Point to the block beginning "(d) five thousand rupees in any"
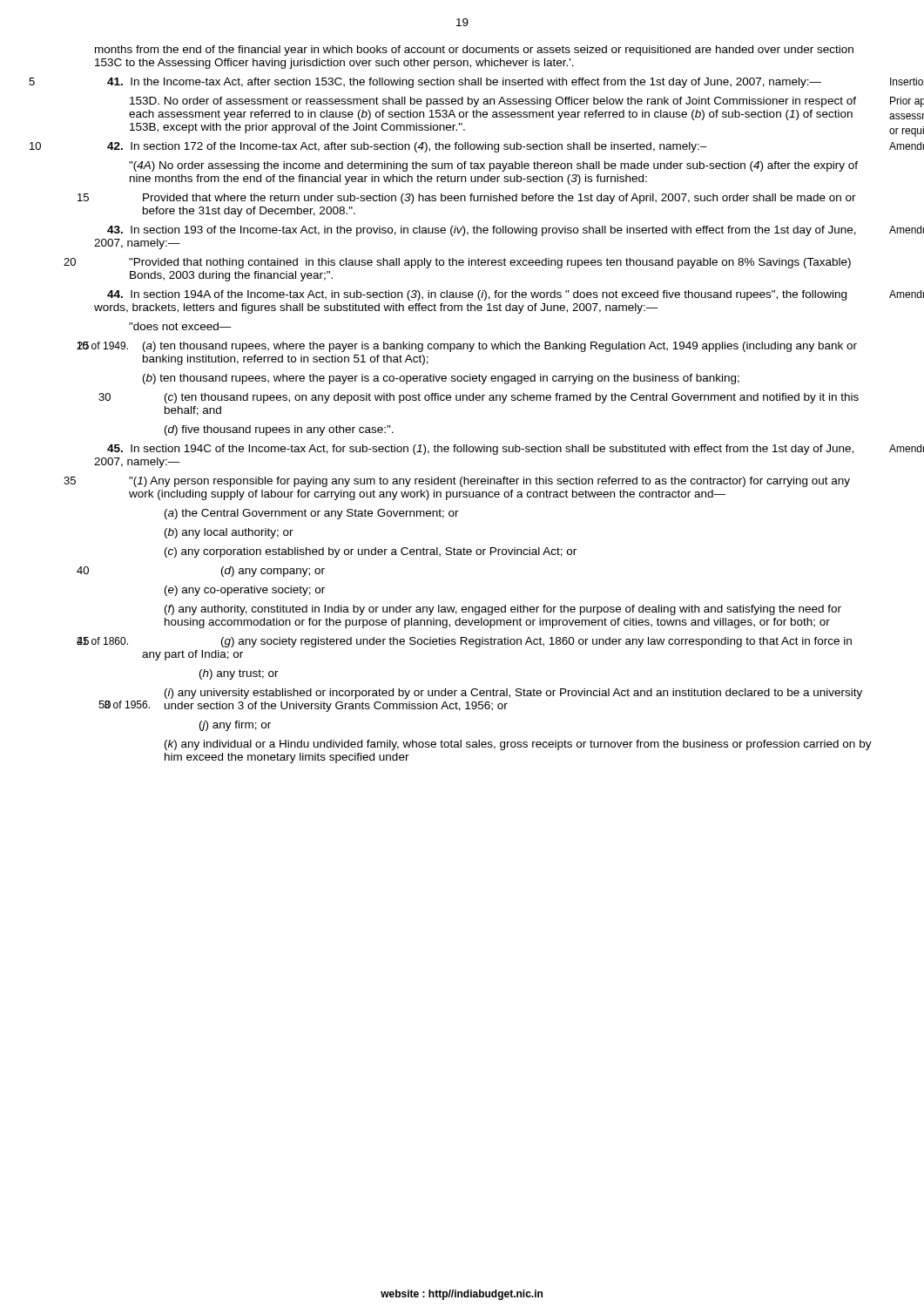This screenshot has width=924, height=1307. point(279,429)
